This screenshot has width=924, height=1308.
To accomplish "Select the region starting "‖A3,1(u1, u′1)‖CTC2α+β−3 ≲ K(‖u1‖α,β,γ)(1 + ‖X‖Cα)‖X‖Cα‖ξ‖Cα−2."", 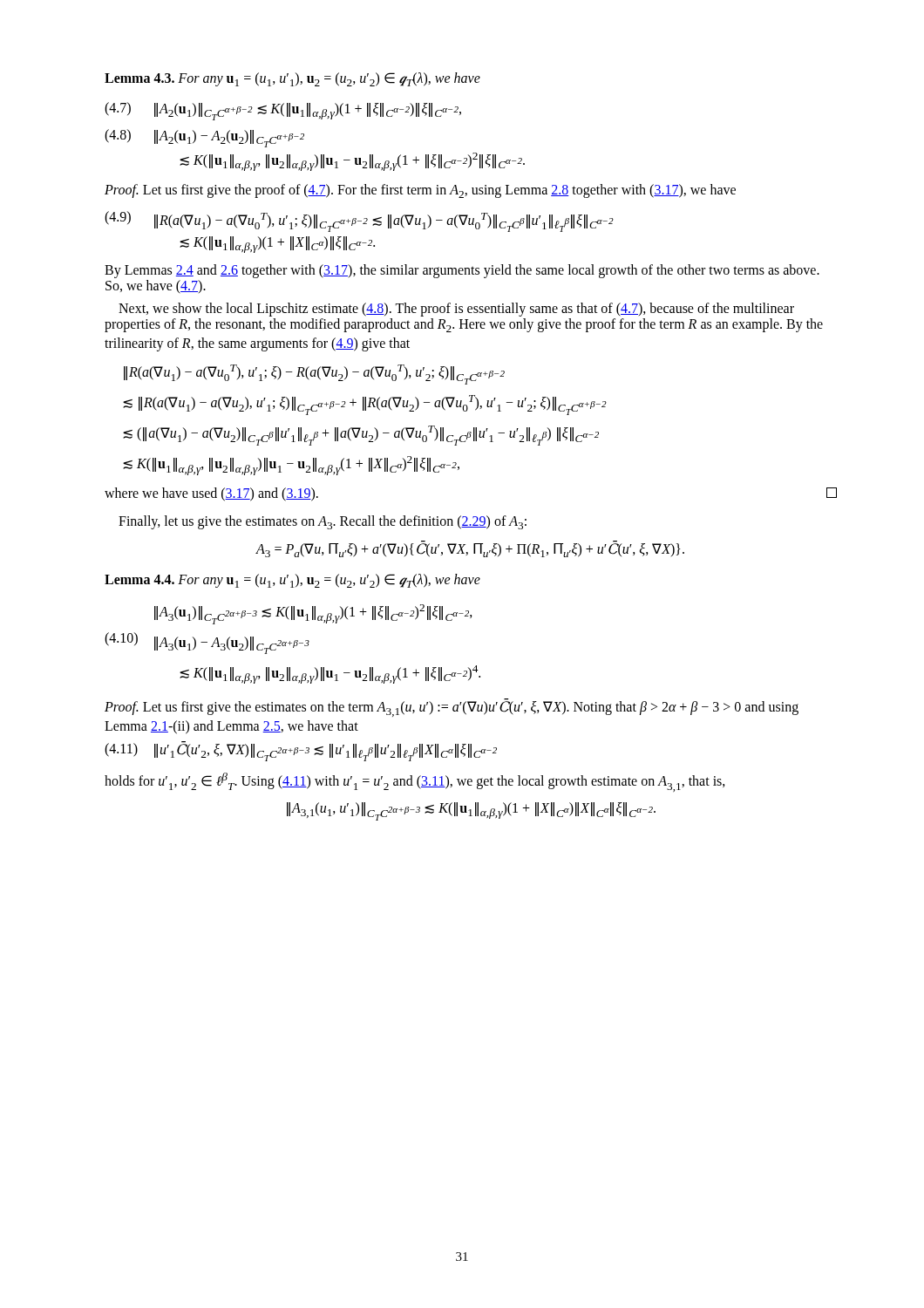I will click(x=471, y=811).
